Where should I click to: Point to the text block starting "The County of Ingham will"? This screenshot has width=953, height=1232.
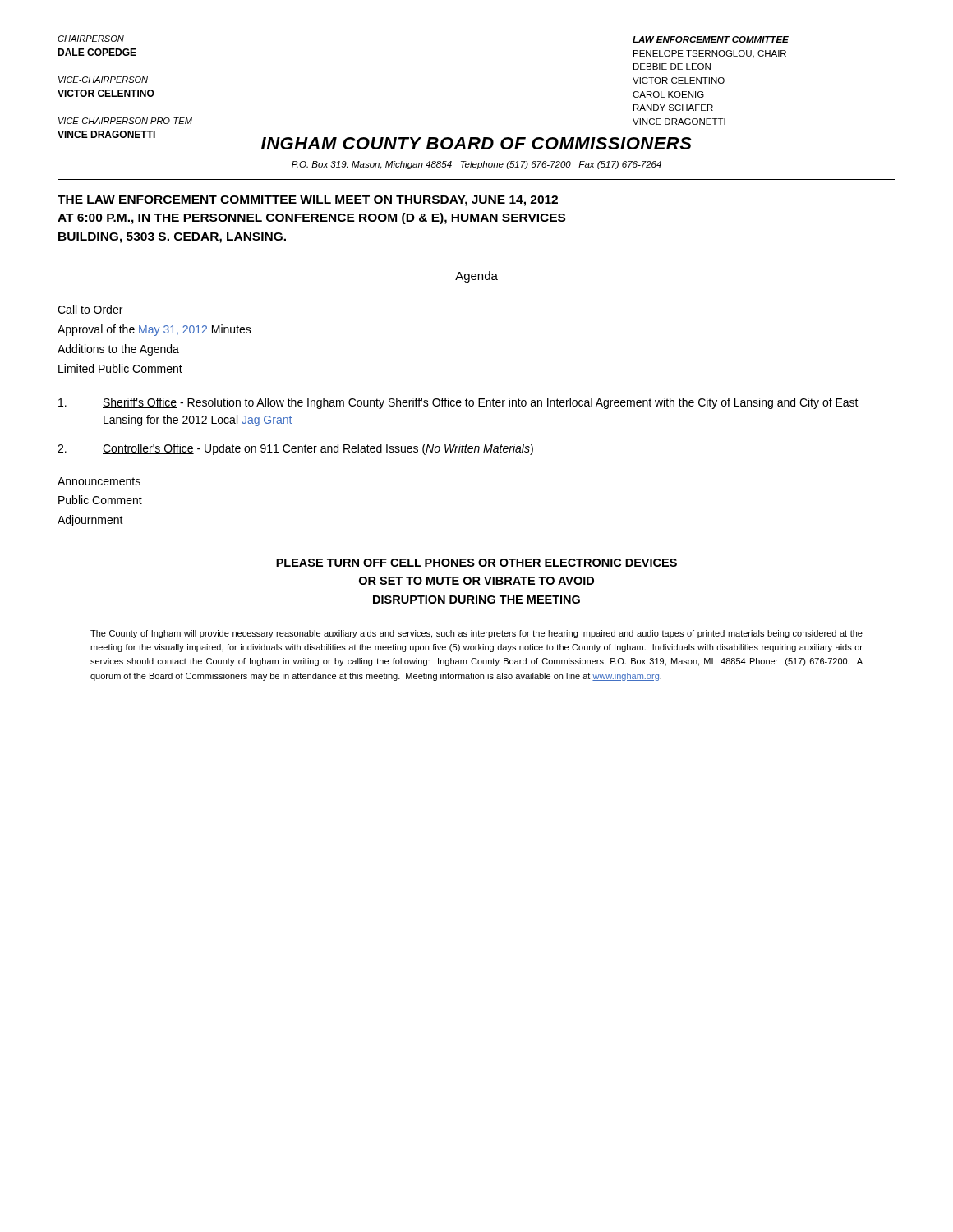coord(476,655)
